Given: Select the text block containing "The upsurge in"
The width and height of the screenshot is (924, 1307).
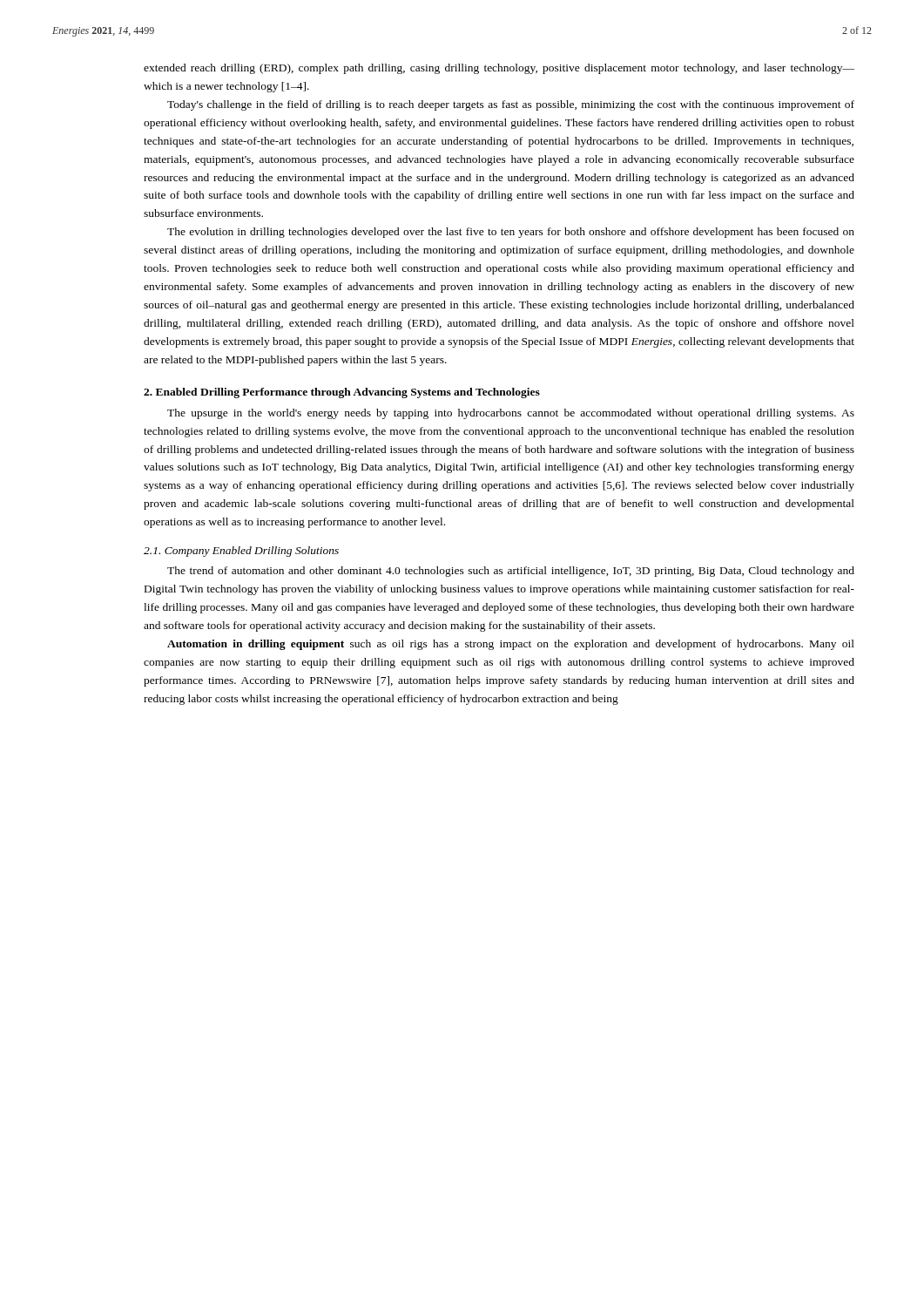Looking at the screenshot, I should pyautogui.click(x=499, y=468).
